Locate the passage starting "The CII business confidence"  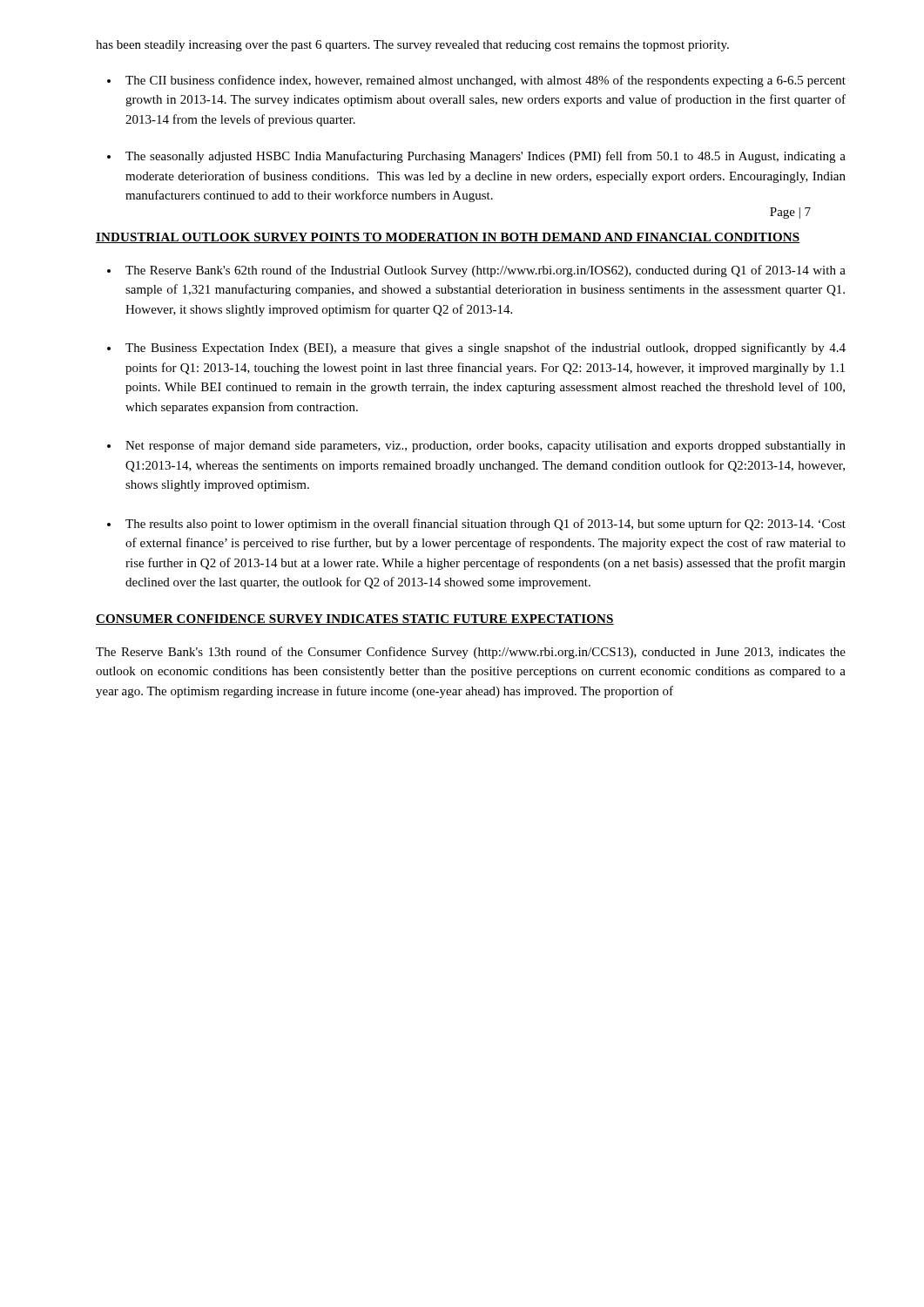(x=486, y=99)
